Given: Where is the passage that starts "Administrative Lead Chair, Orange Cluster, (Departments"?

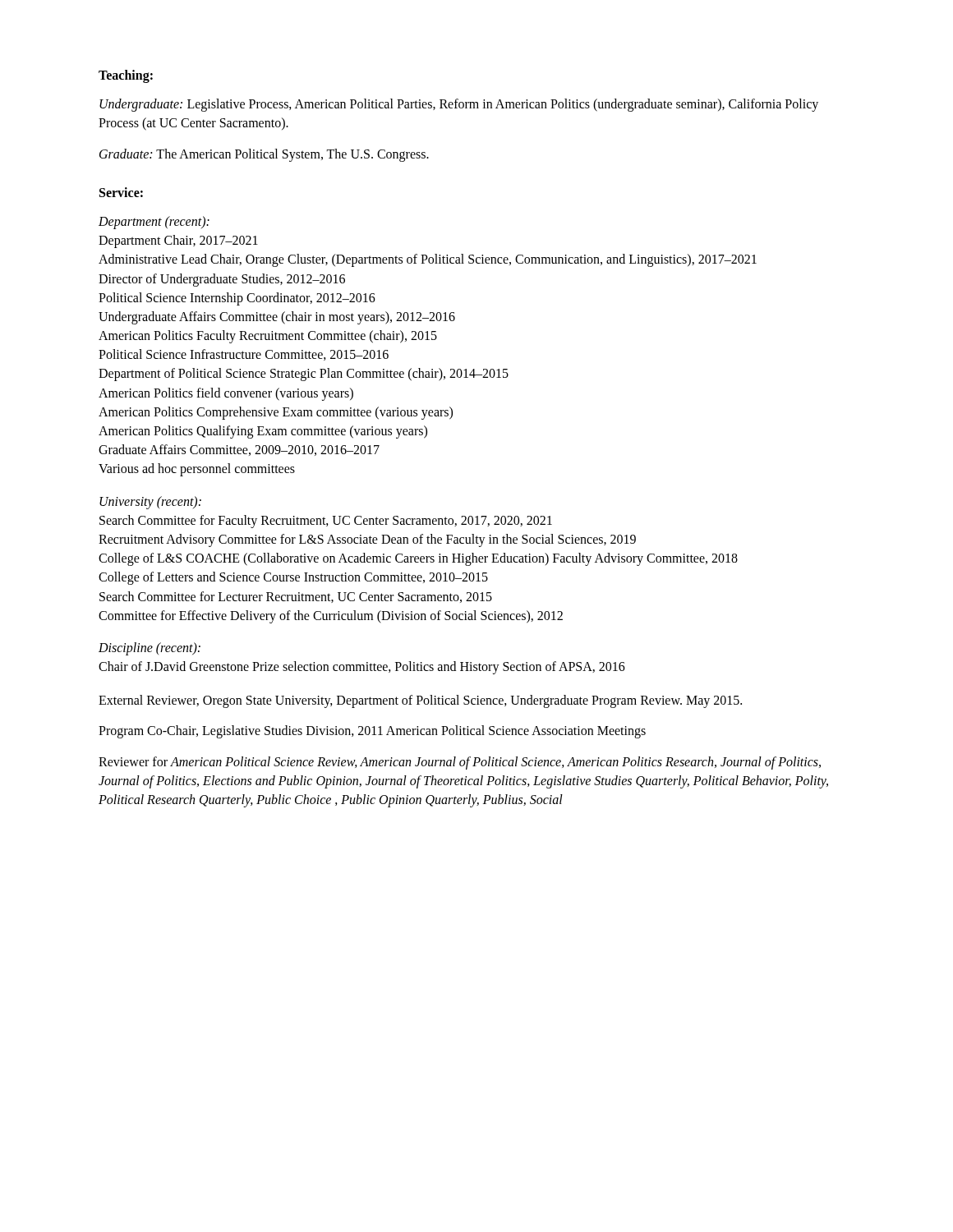Looking at the screenshot, I should [x=428, y=259].
